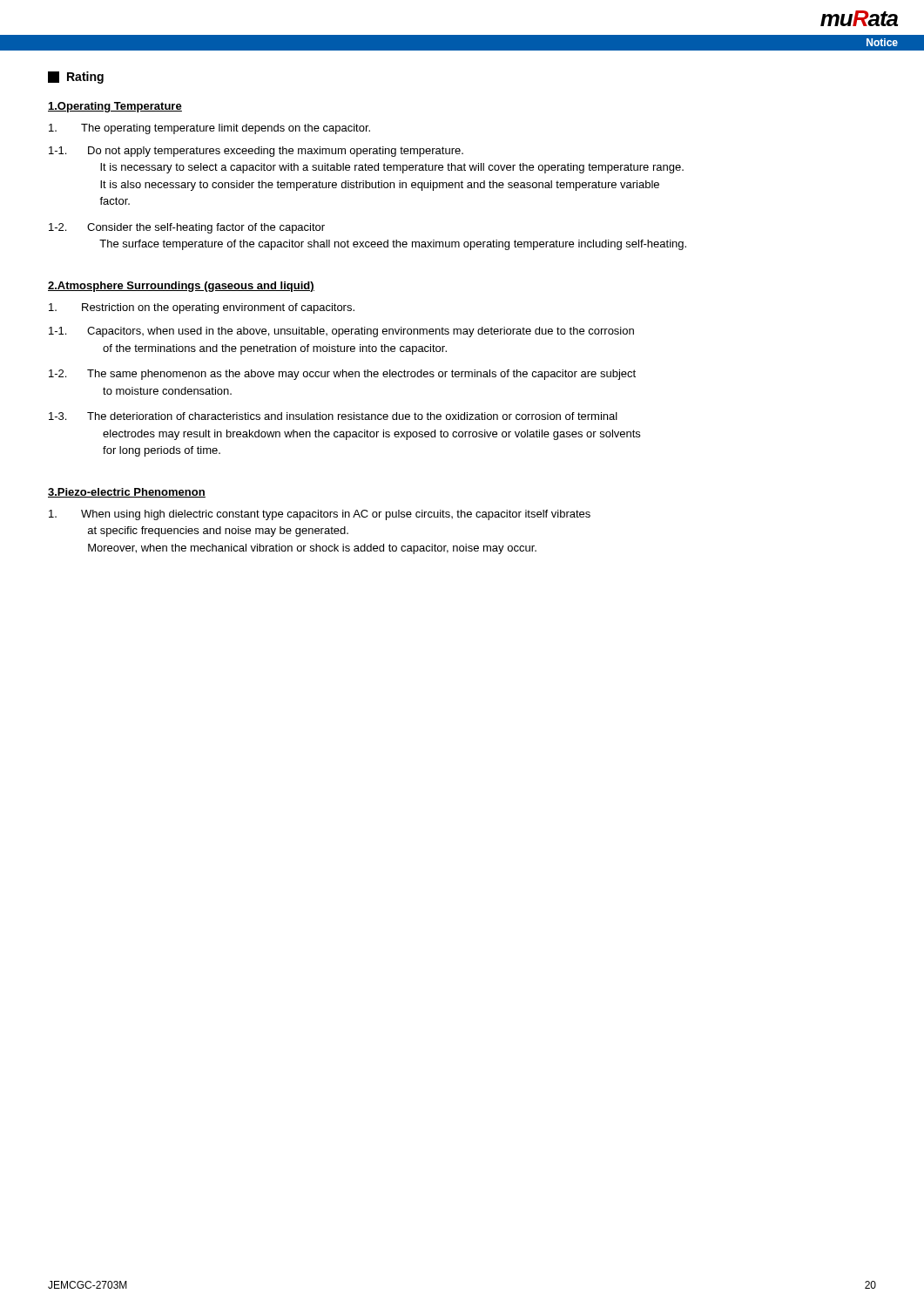Navigate to the element starting "2.Atmosphere Surroundings (gaseous and liquid)"
This screenshot has height=1307, width=924.
181,285
